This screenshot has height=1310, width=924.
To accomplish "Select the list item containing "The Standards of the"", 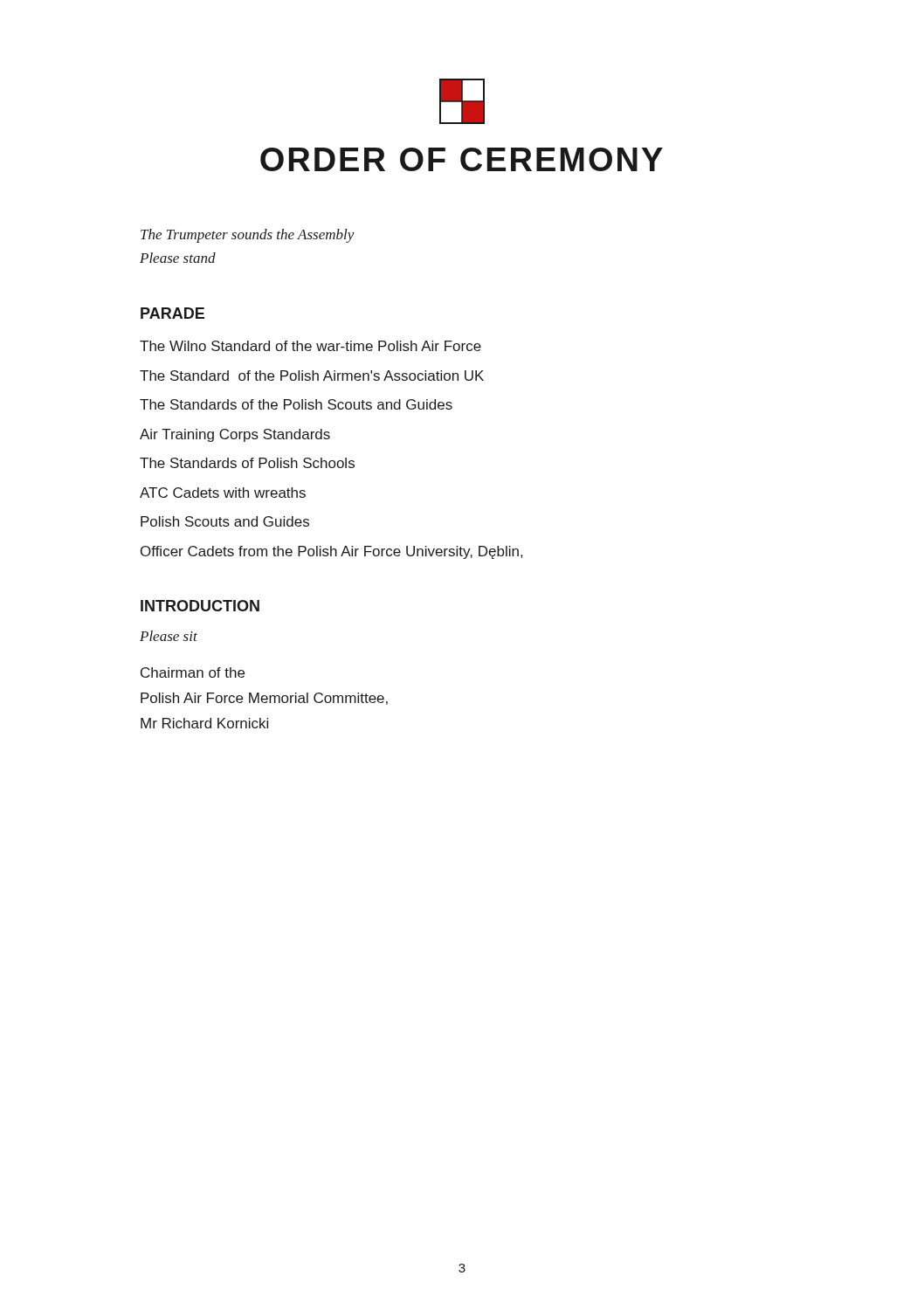I will (296, 405).
